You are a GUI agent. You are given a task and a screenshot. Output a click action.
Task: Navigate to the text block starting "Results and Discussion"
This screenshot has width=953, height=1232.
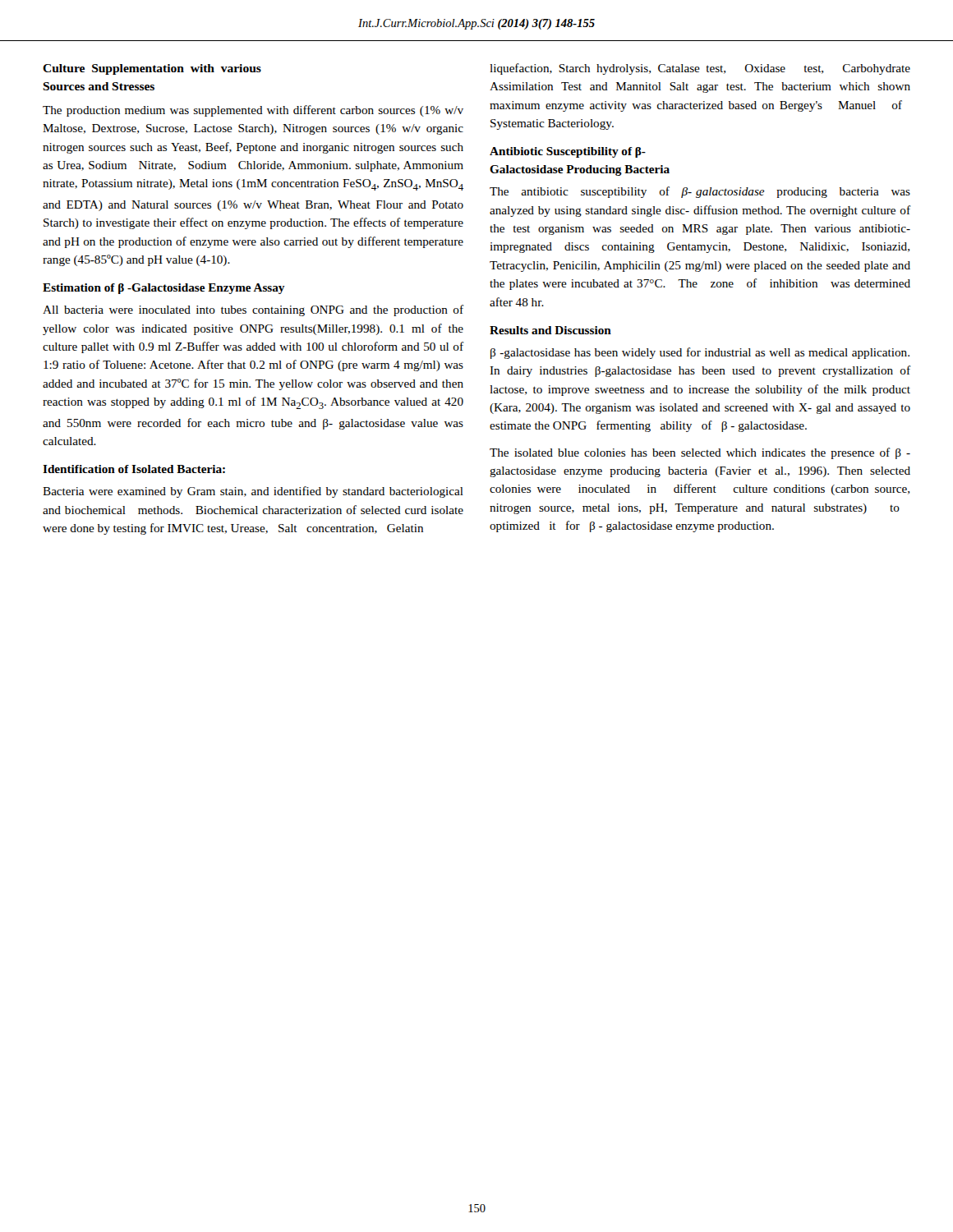coord(550,330)
